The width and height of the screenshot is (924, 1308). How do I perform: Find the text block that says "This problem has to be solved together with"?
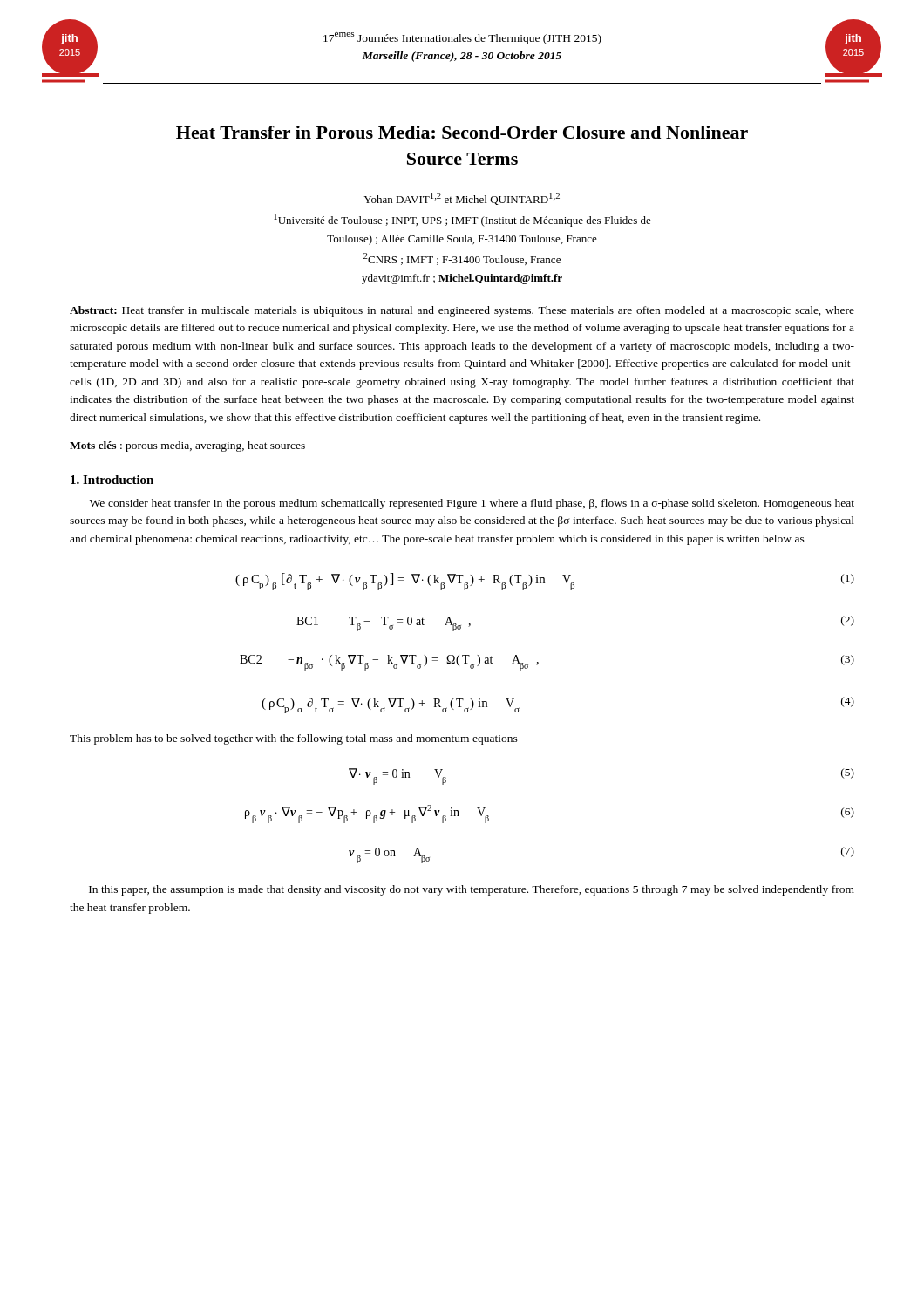point(294,738)
